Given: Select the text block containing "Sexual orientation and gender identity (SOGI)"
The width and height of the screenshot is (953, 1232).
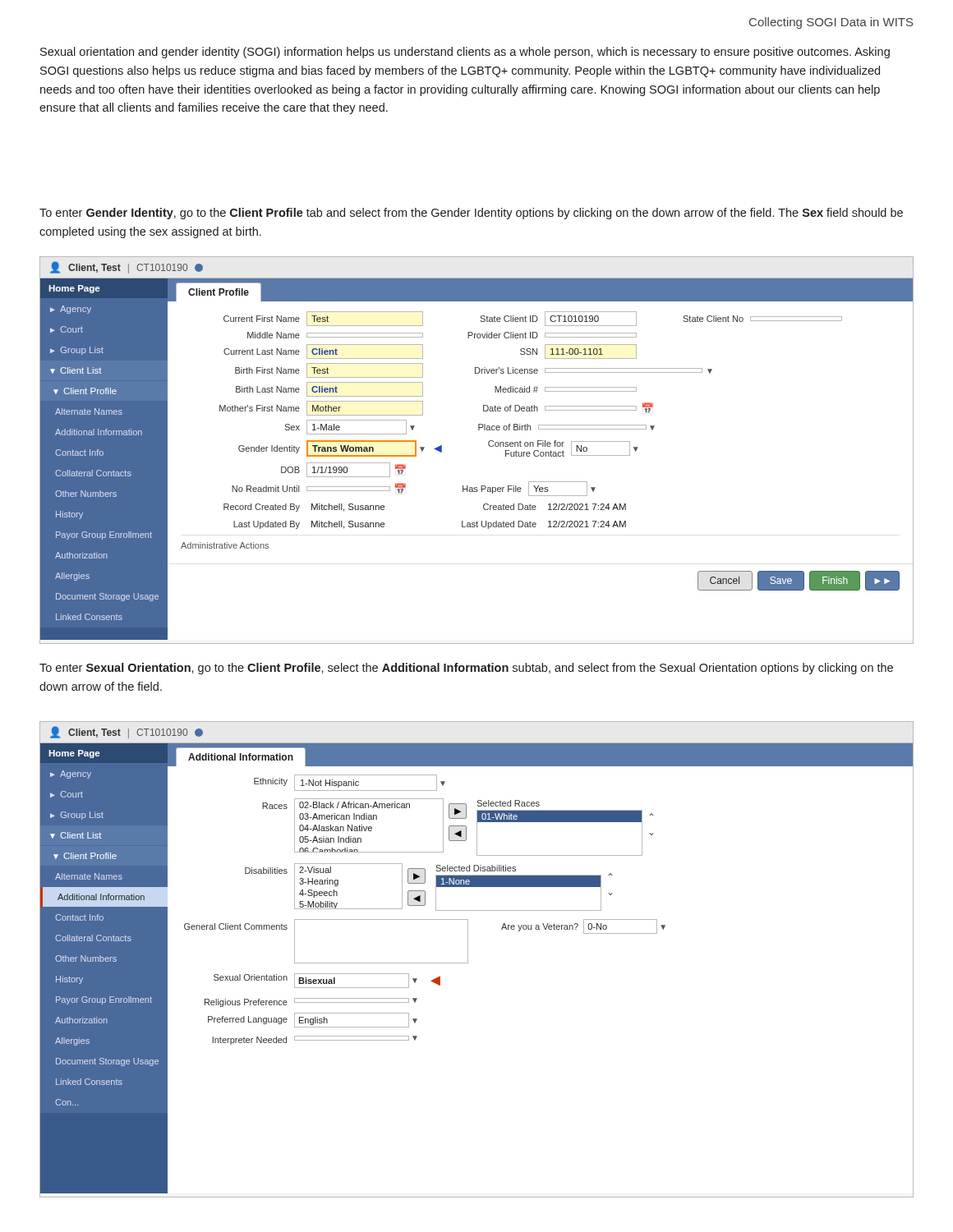Looking at the screenshot, I should [x=465, y=80].
